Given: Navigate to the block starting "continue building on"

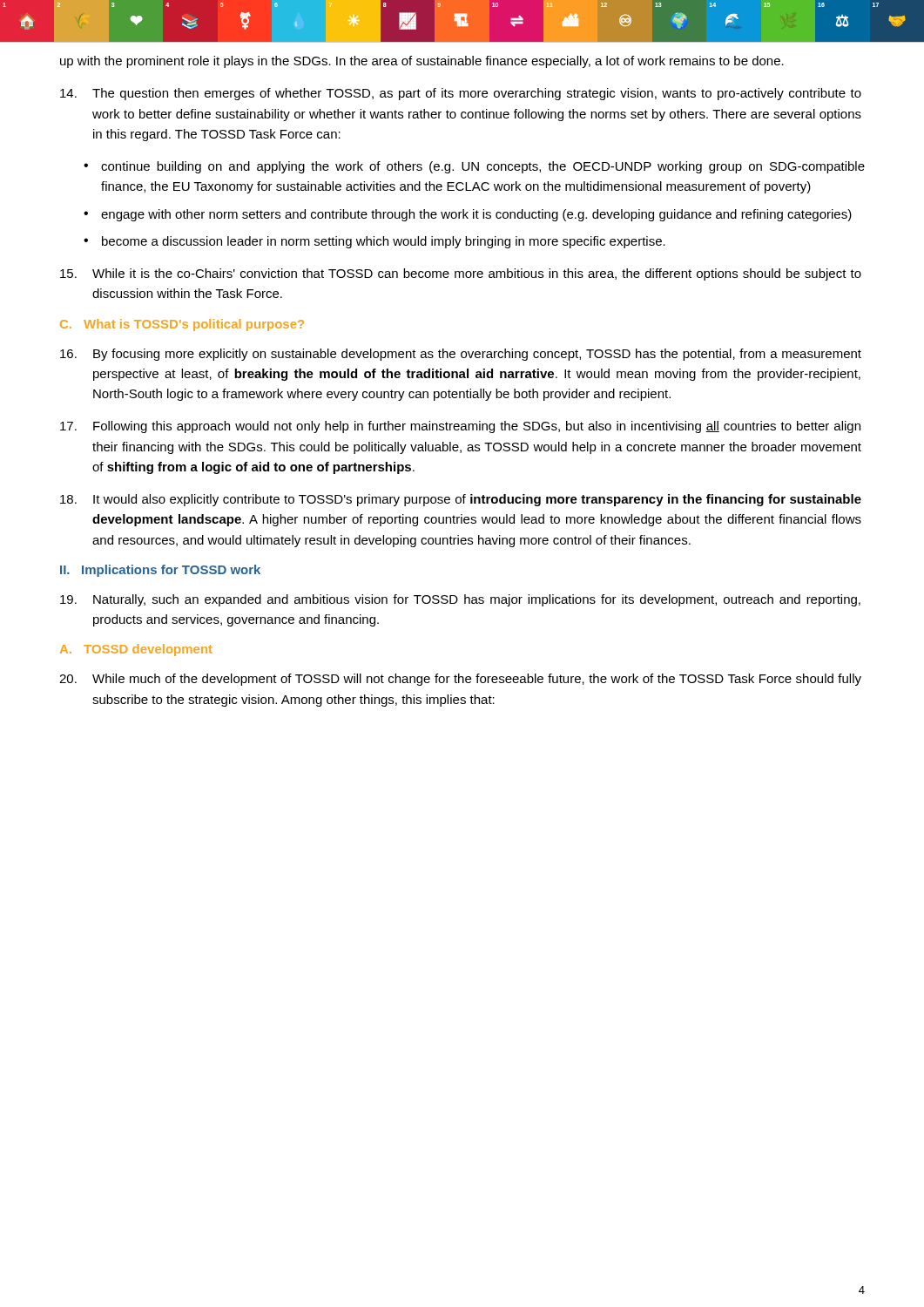Looking at the screenshot, I should point(483,176).
